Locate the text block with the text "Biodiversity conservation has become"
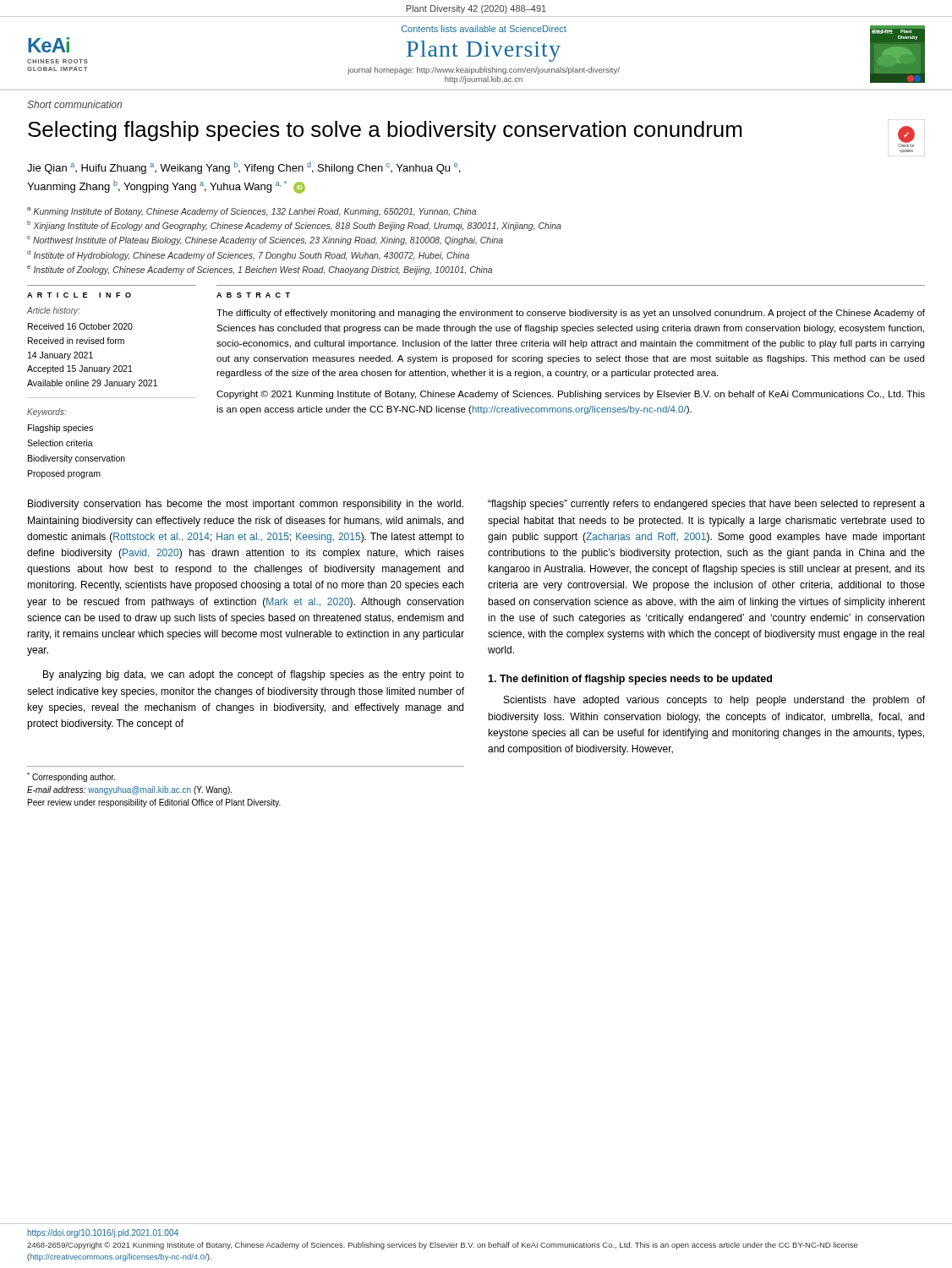The height and width of the screenshot is (1268, 952). click(x=246, y=614)
